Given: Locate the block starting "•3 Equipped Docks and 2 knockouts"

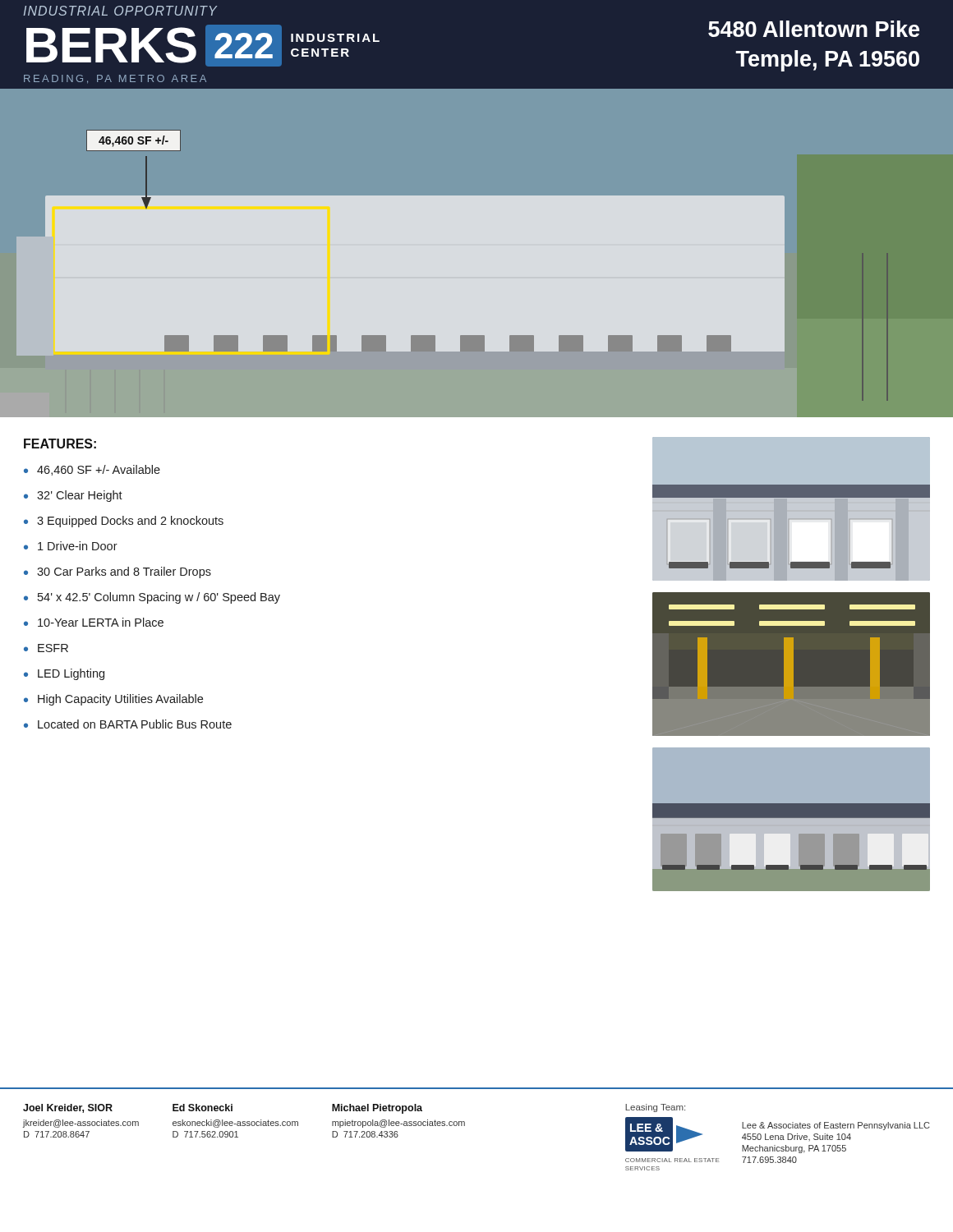Looking at the screenshot, I should click(x=123, y=522).
